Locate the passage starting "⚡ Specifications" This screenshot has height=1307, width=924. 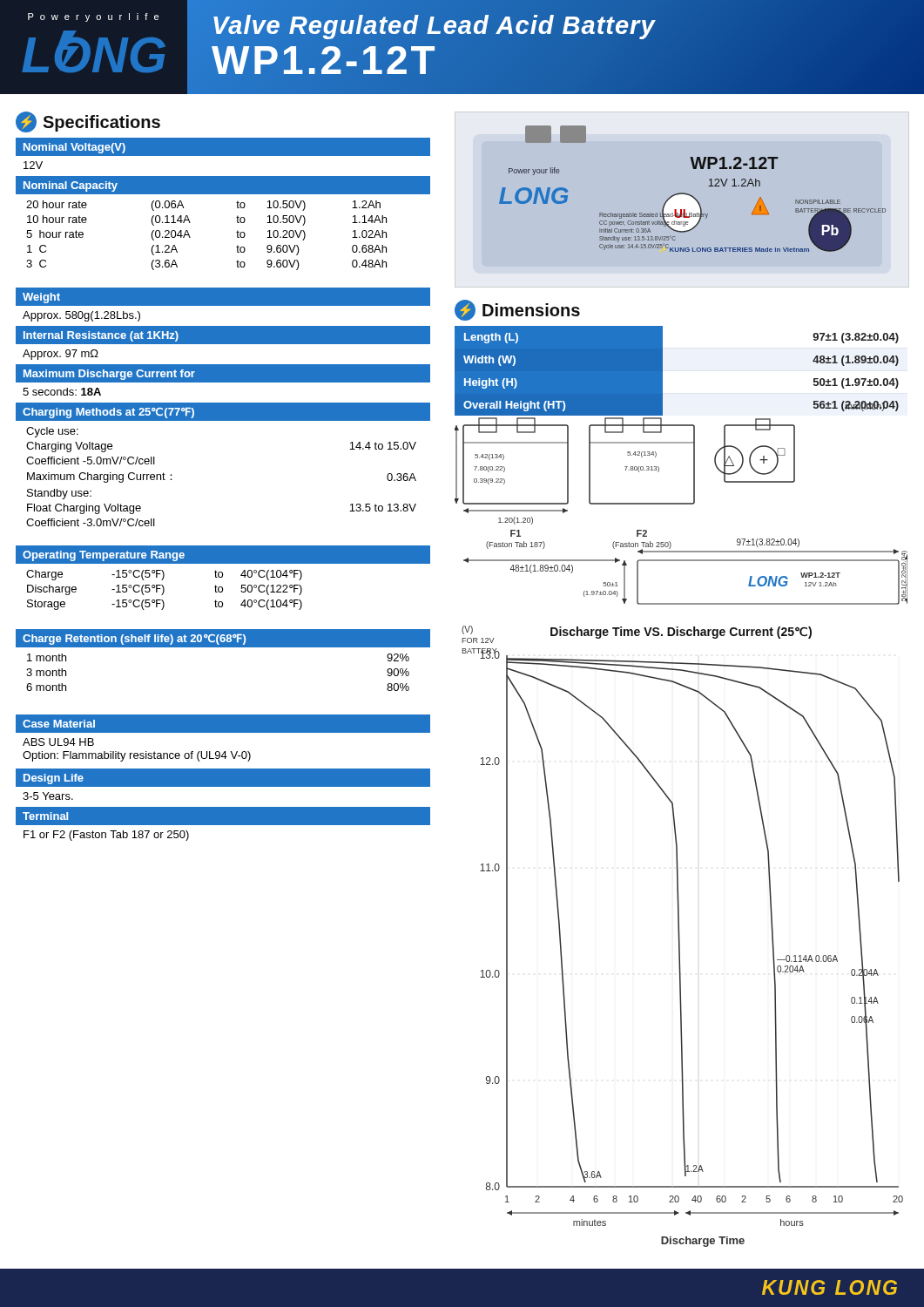point(88,122)
